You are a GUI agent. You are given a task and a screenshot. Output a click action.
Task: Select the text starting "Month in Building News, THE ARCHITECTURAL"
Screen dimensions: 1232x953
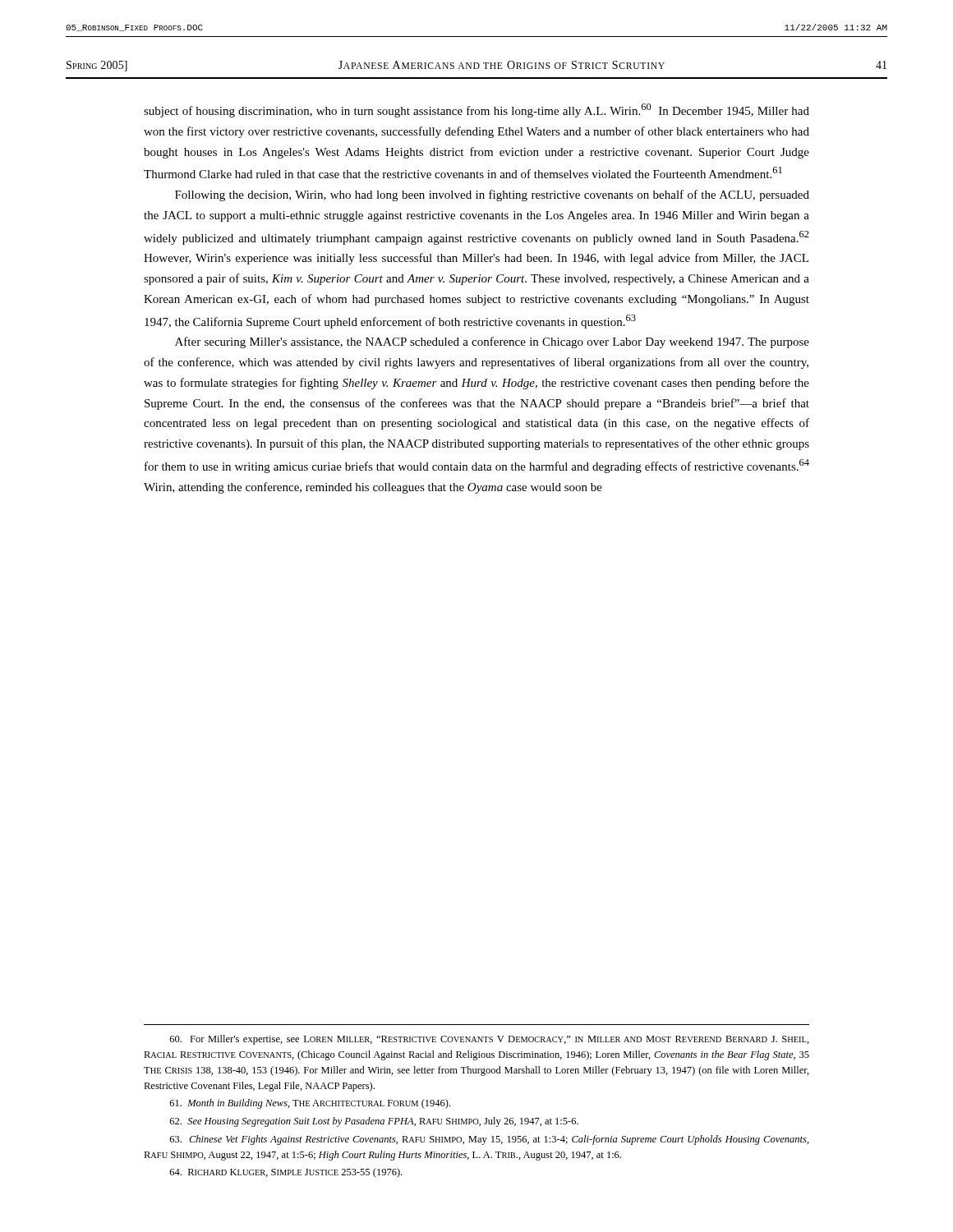[310, 1104]
